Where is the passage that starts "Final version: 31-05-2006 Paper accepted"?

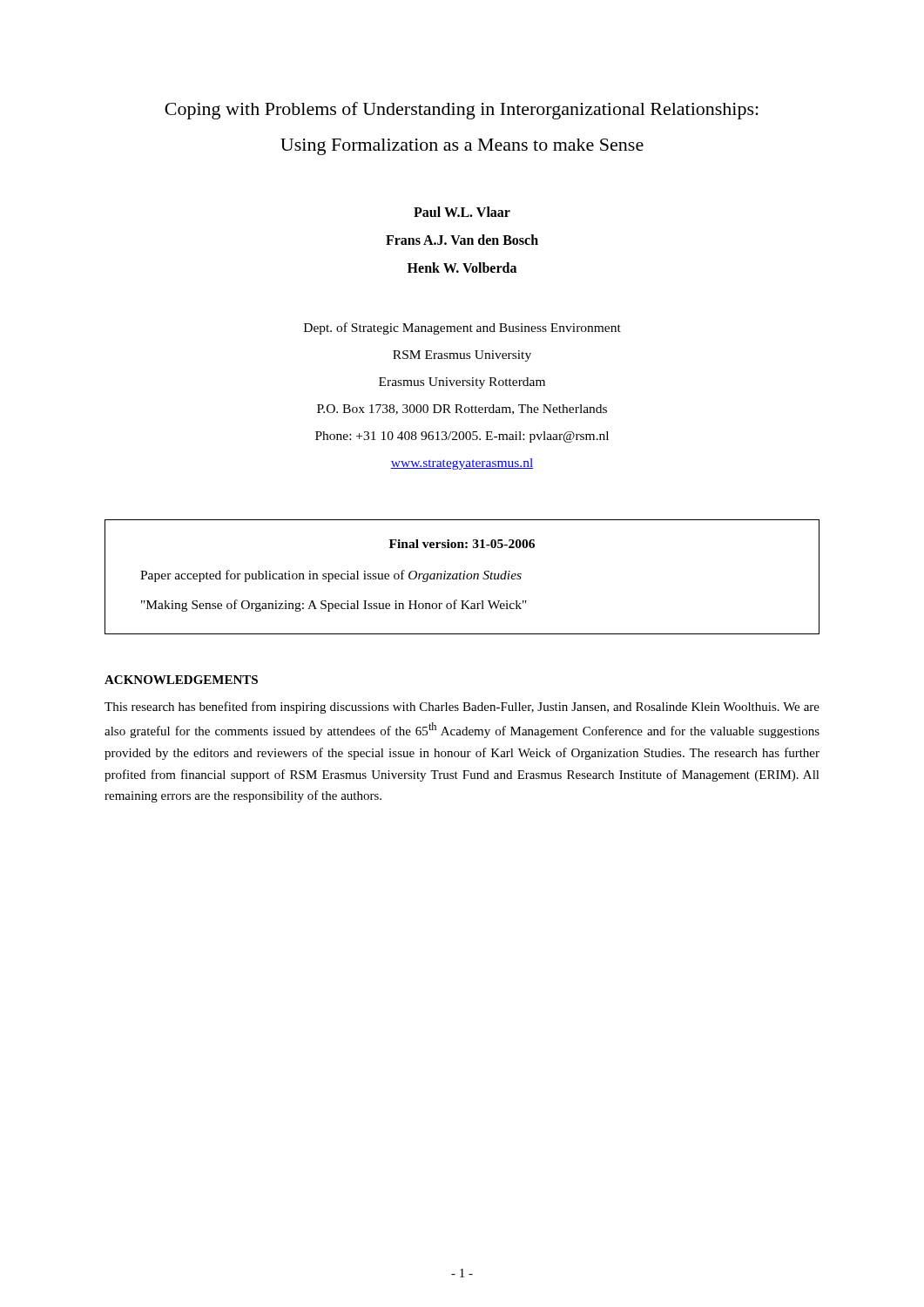point(462,576)
